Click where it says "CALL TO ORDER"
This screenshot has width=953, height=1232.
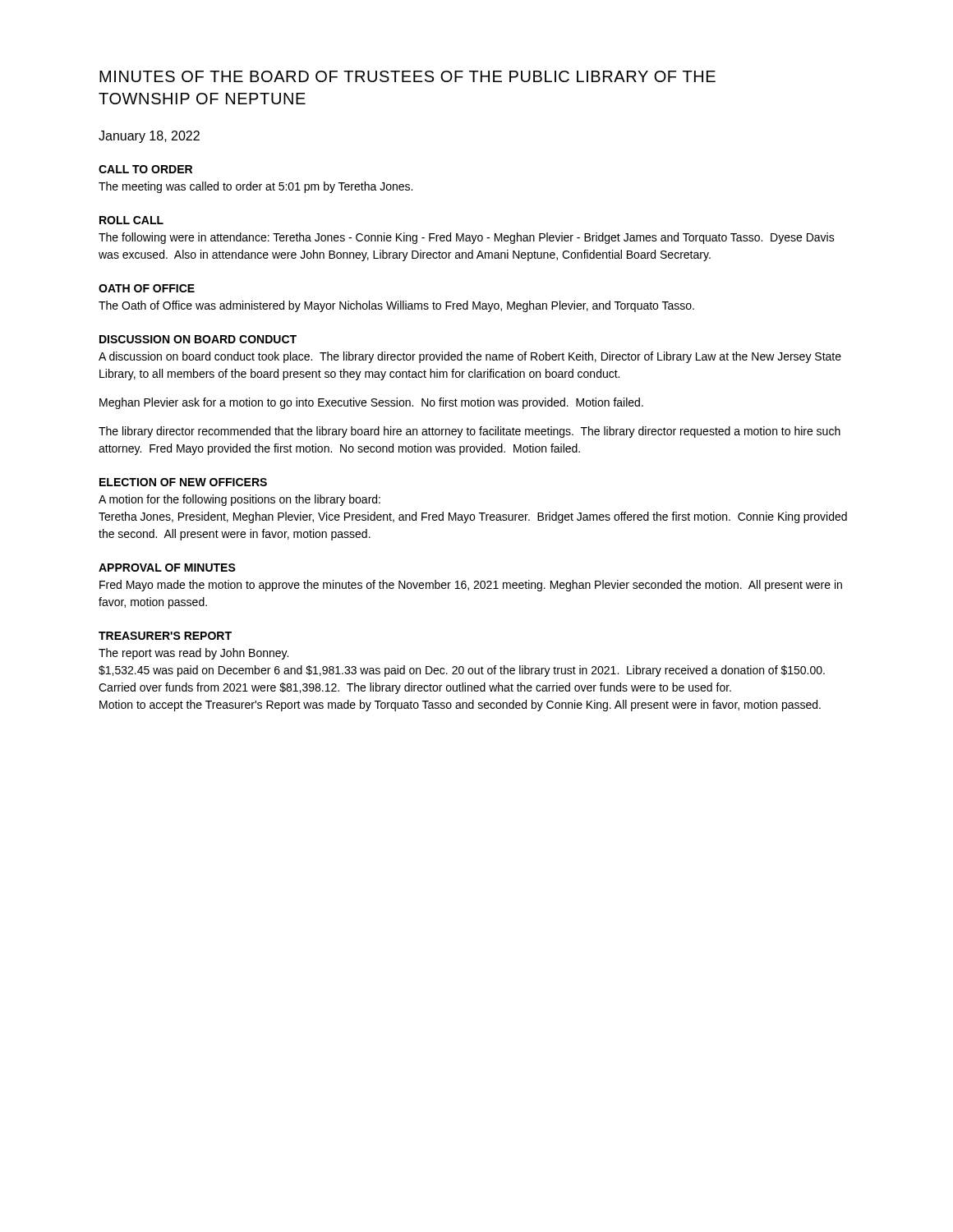click(x=146, y=169)
